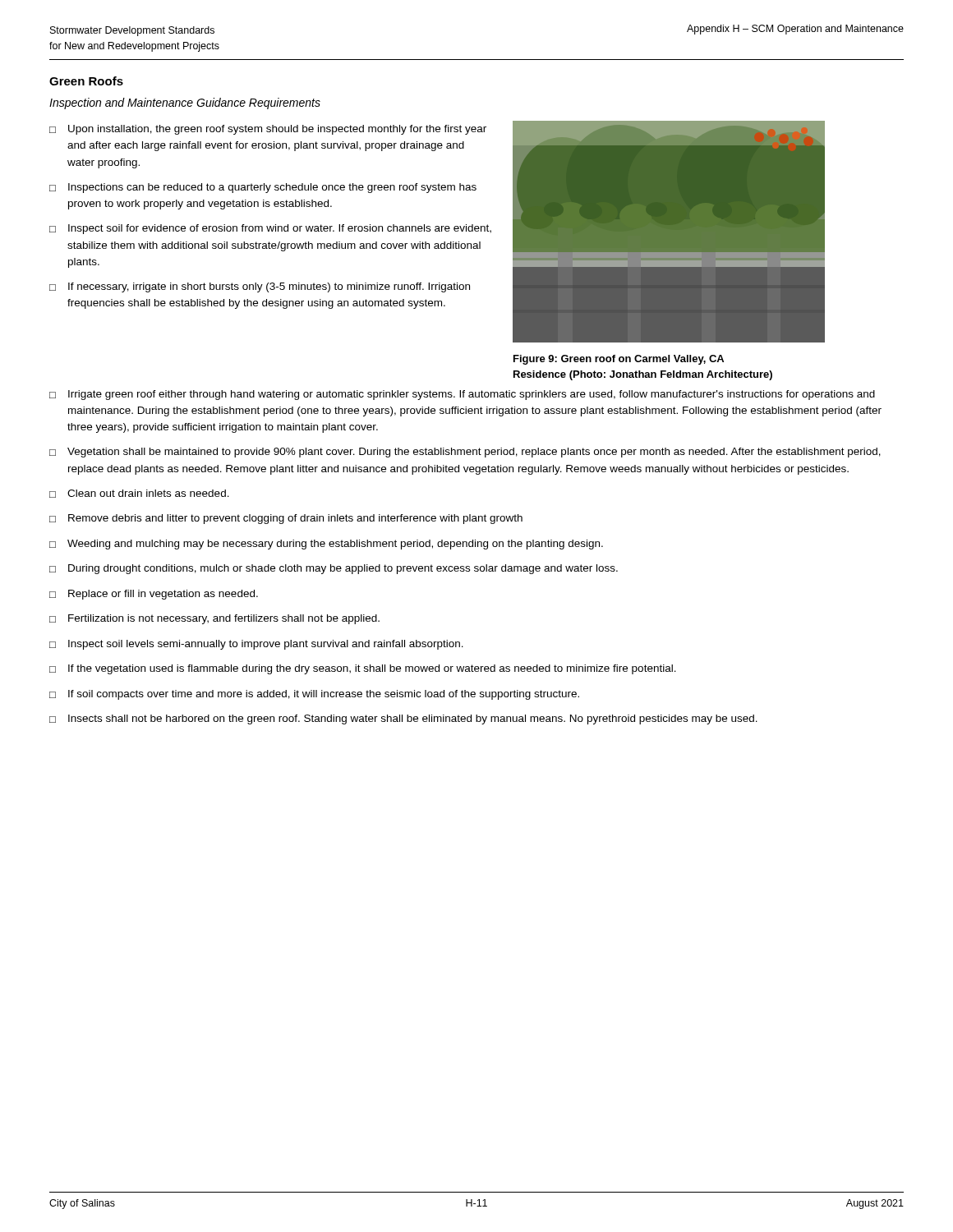Locate the block of text that opens with "□ Irrigate green roof either through"
The image size is (953, 1232).
476,411
